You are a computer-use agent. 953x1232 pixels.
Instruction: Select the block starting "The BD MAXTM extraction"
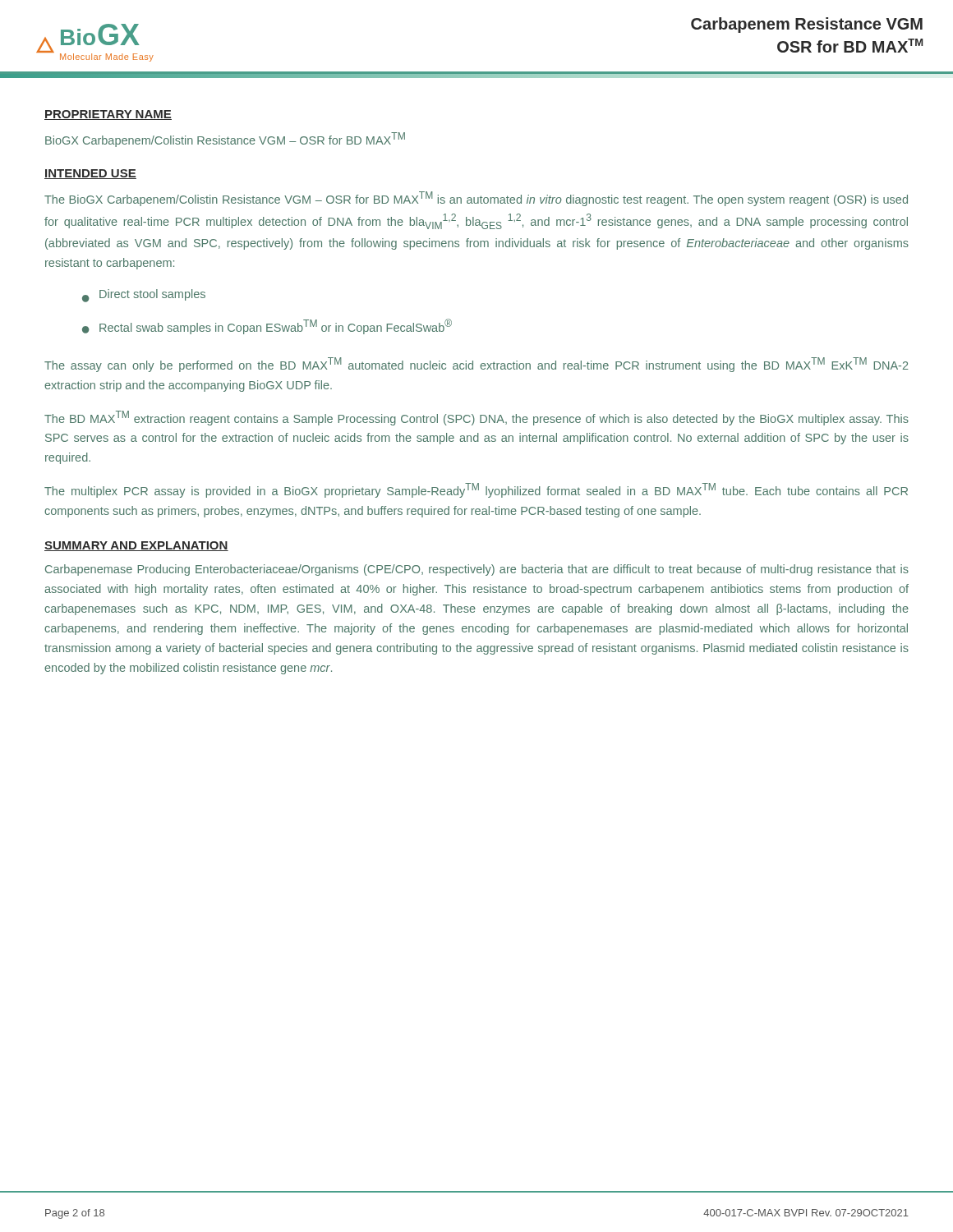(476, 437)
